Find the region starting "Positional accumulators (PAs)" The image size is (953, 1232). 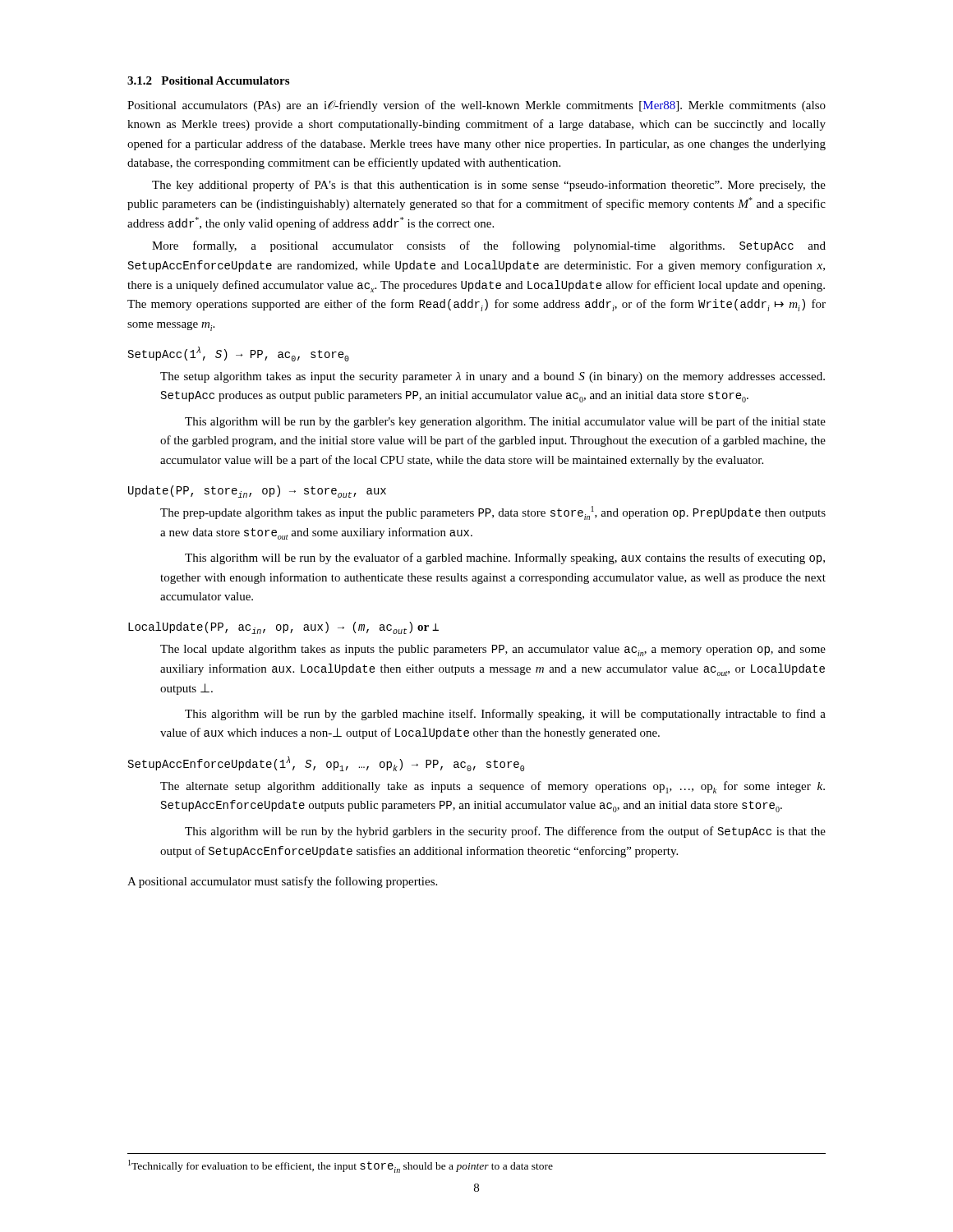tap(476, 134)
